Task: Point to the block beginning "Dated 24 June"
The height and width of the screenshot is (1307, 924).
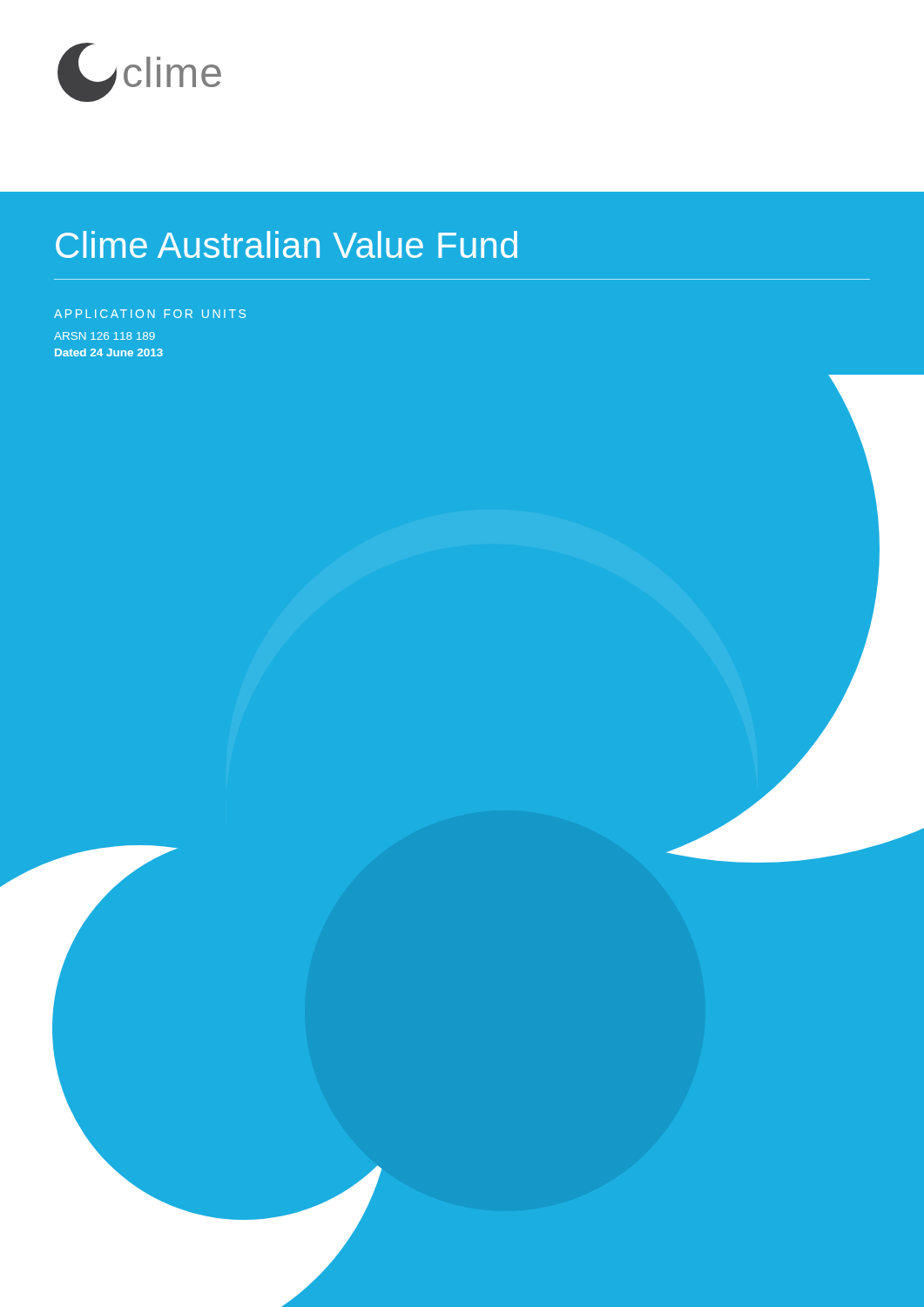Action: pos(109,352)
